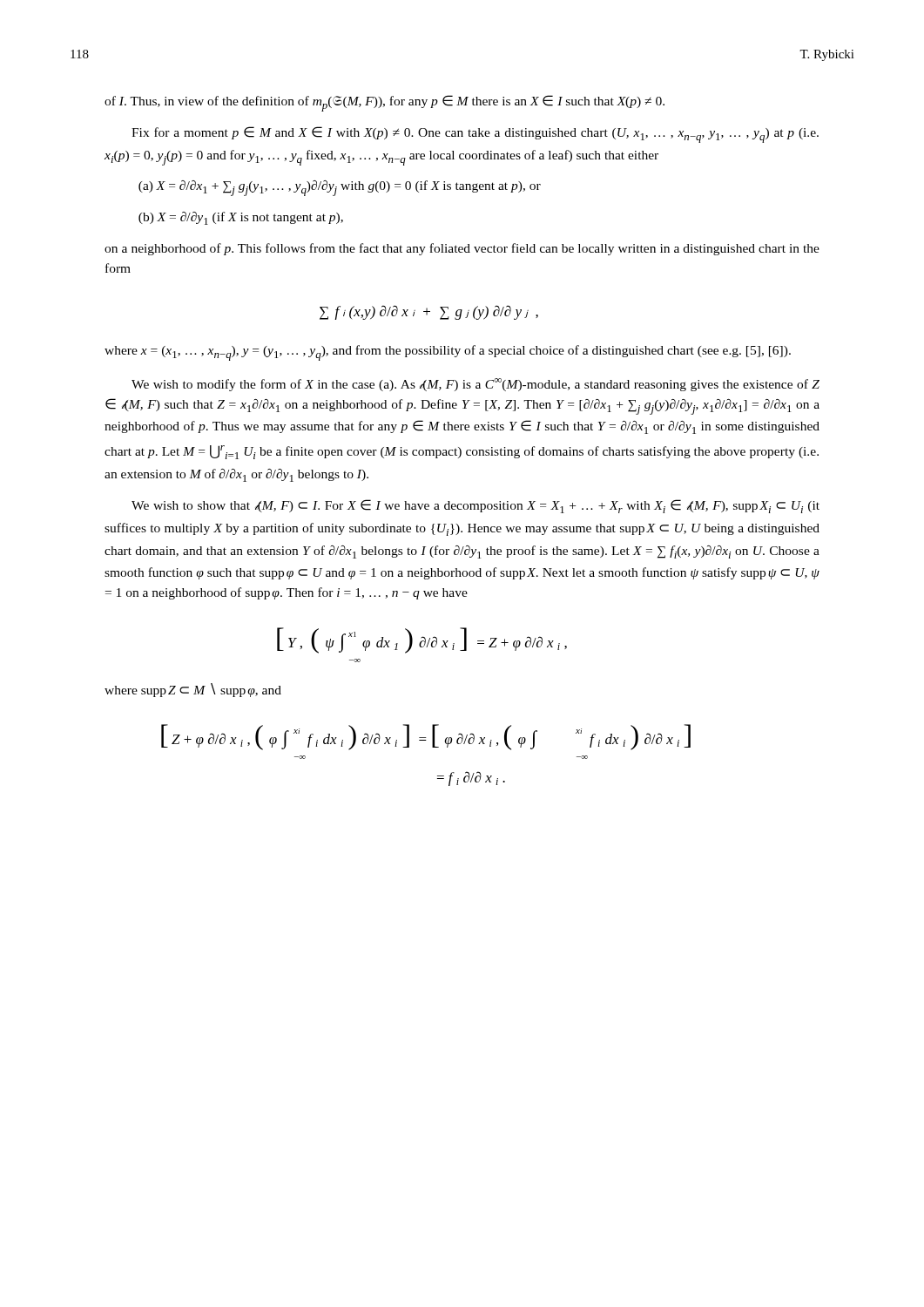The image size is (924, 1307).
Task: Point to the block beginning "on a neighborhood of p. This"
Action: 462,258
